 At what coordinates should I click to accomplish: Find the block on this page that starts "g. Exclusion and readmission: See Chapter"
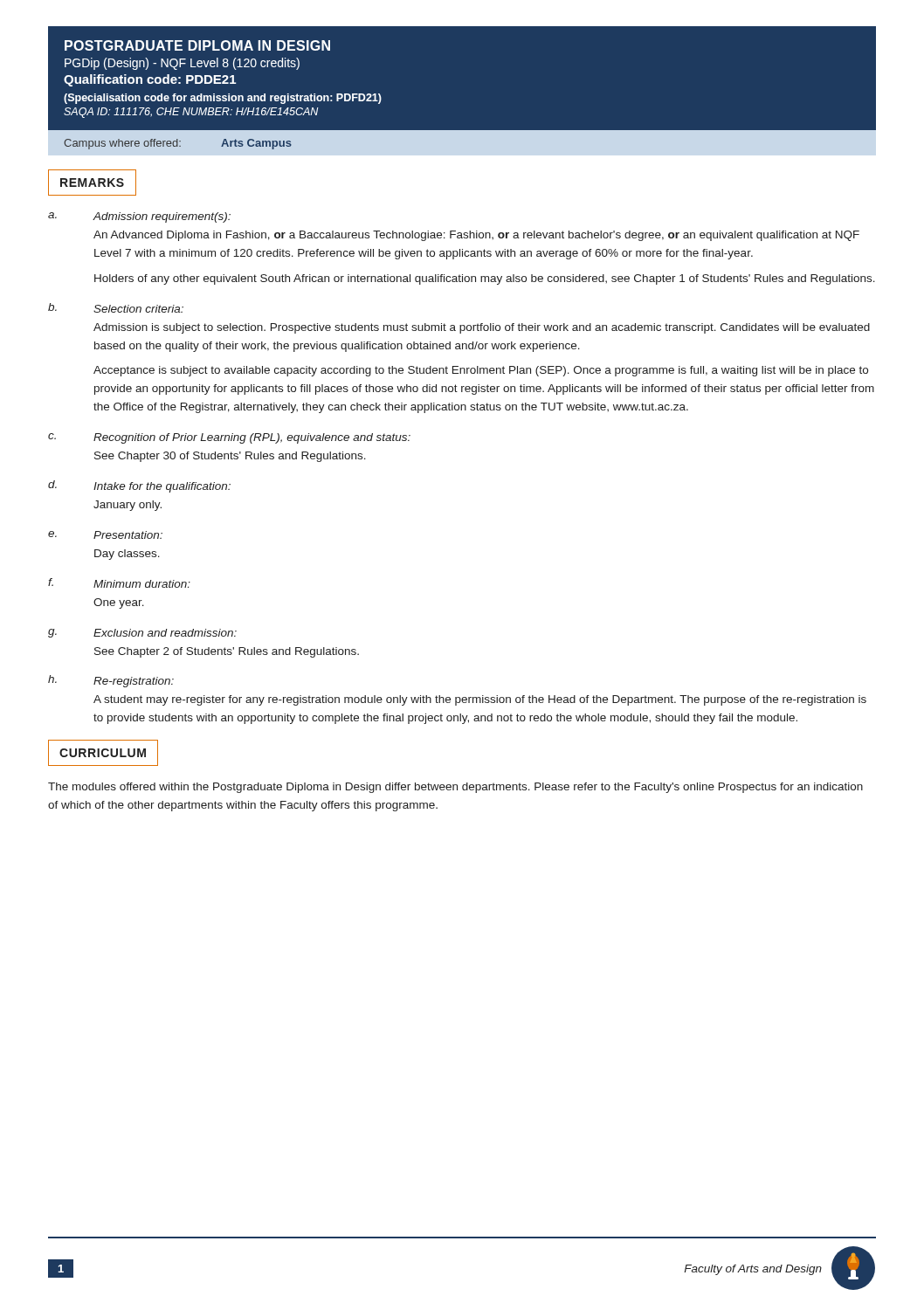142,633
